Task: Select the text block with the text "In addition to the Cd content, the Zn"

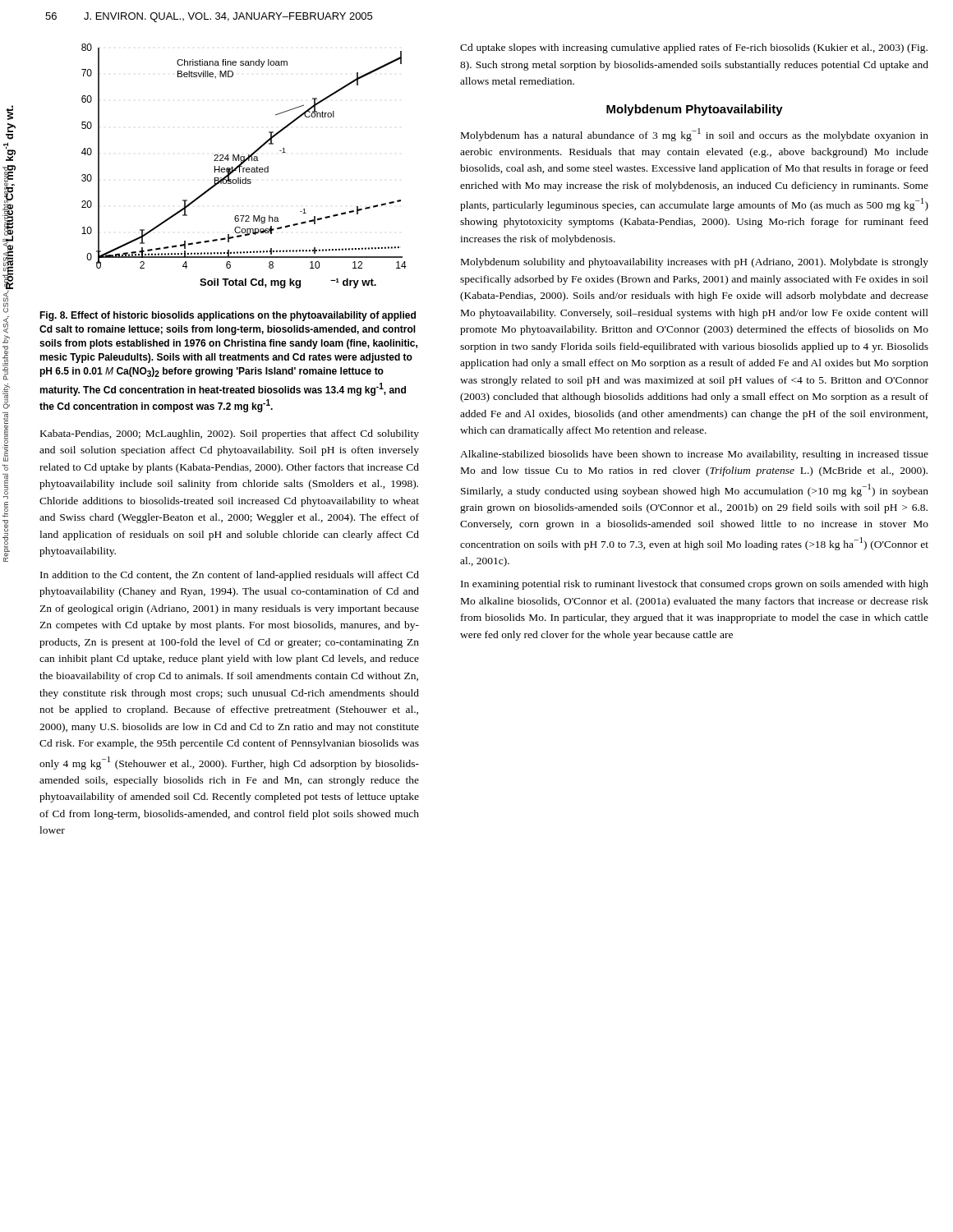Action: point(229,702)
